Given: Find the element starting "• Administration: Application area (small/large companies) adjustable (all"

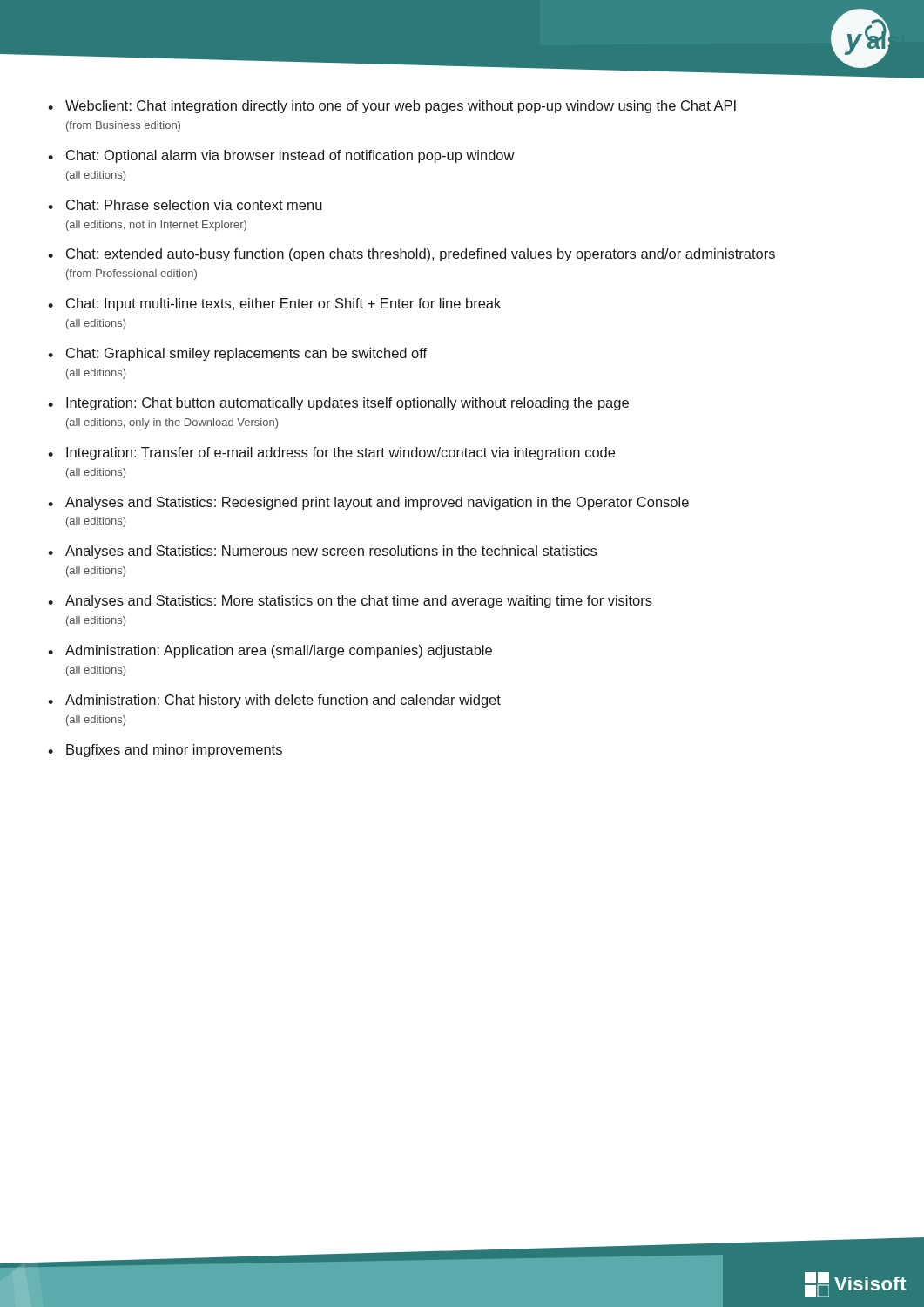Looking at the screenshot, I should (x=462, y=663).
